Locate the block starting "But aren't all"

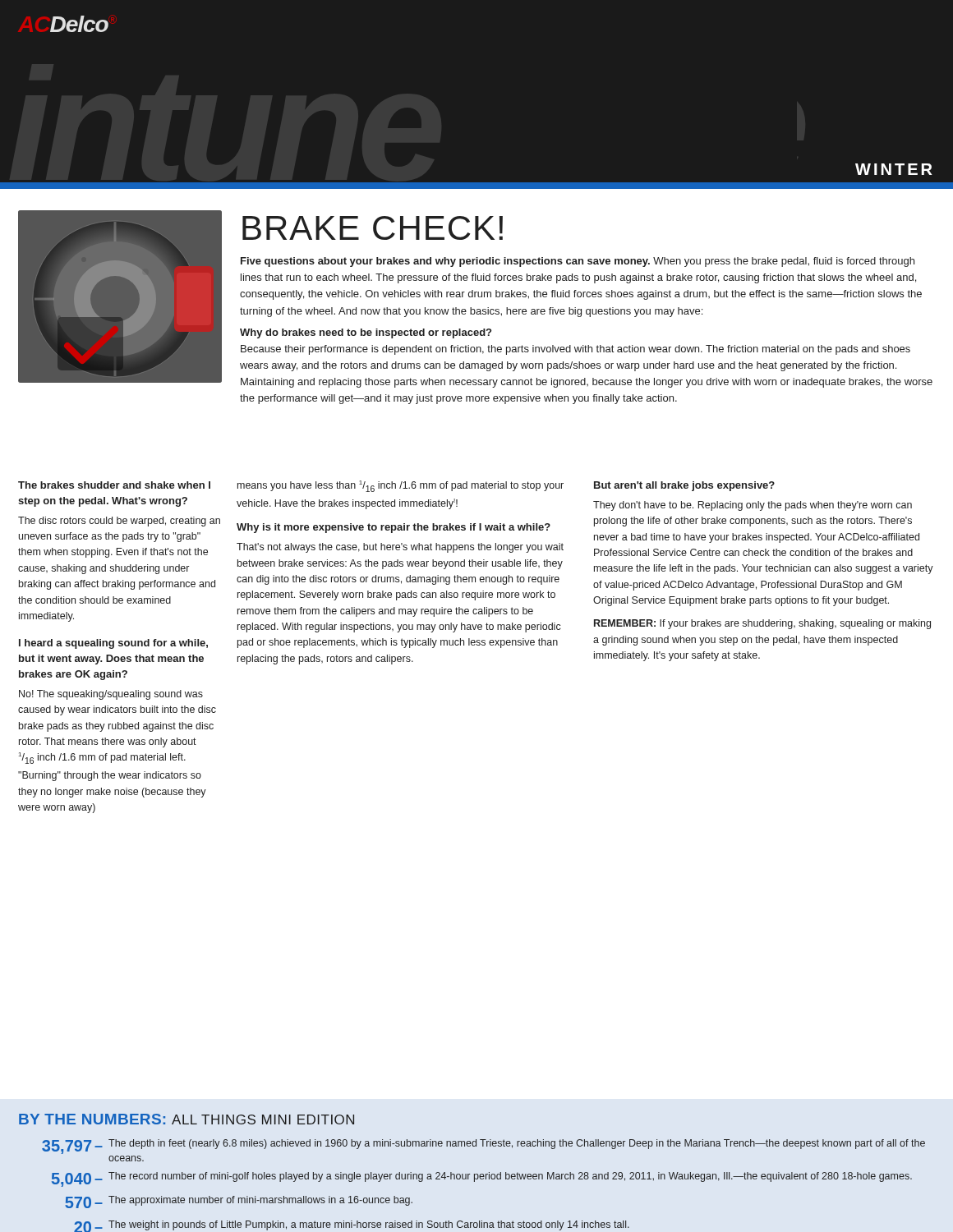pyautogui.click(x=684, y=485)
